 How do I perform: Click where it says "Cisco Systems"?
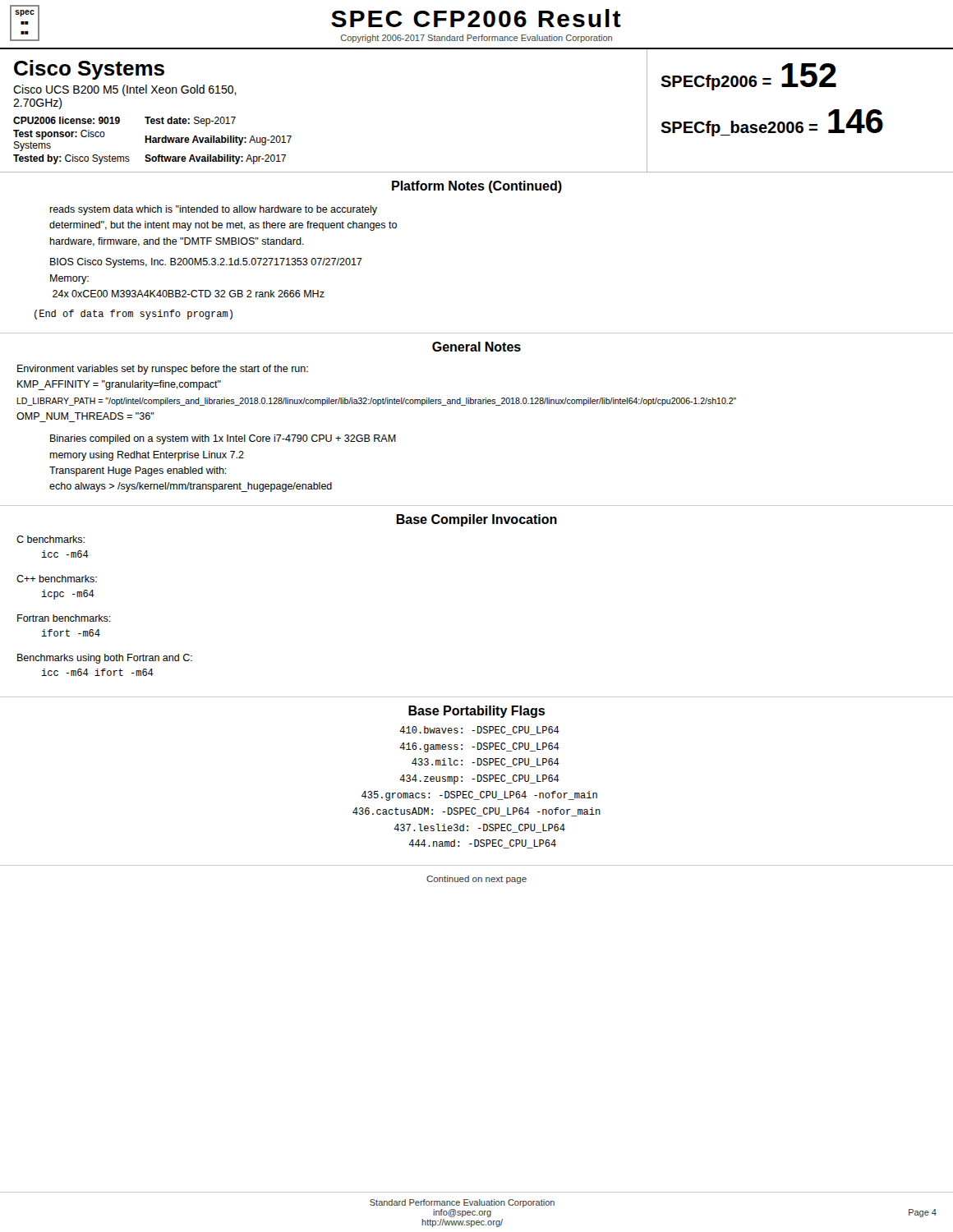89,68
